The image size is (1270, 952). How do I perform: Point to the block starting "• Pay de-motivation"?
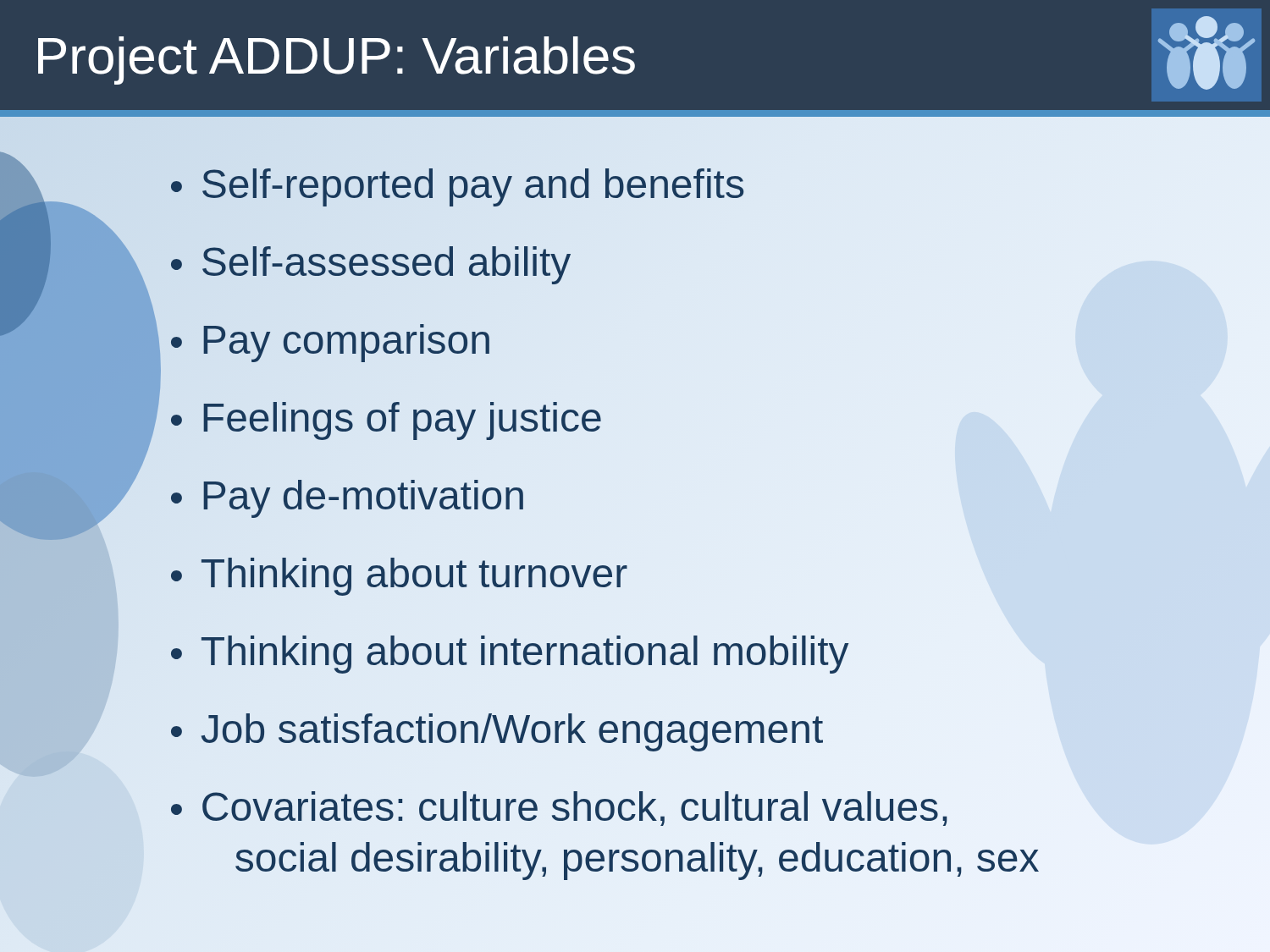pos(347,499)
